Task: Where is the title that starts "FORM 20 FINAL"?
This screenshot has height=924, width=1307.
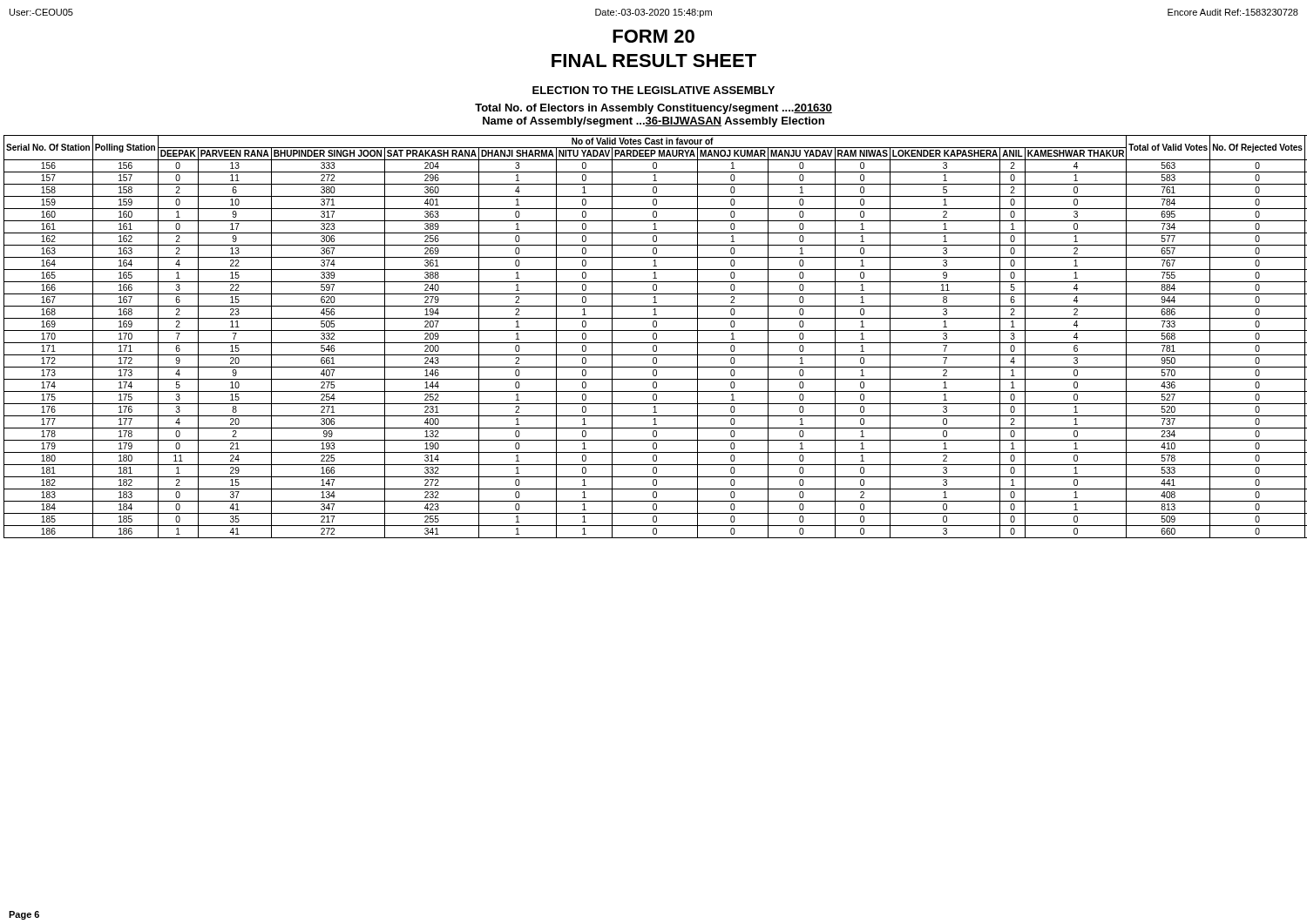Action: coord(654,48)
